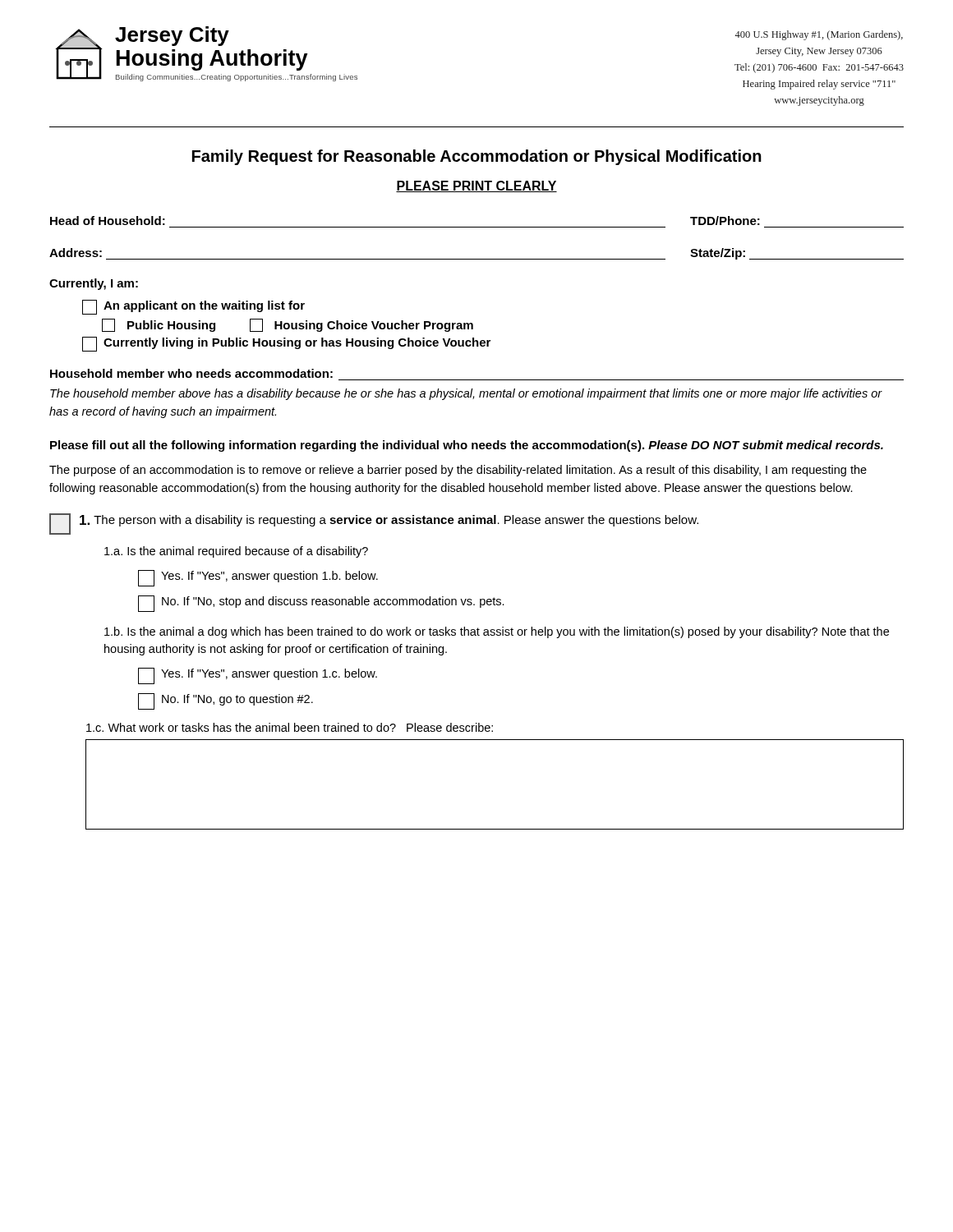Find the element starting "Please fill out all the"
This screenshot has width=953, height=1232.
pyautogui.click(x=467, y=444)
